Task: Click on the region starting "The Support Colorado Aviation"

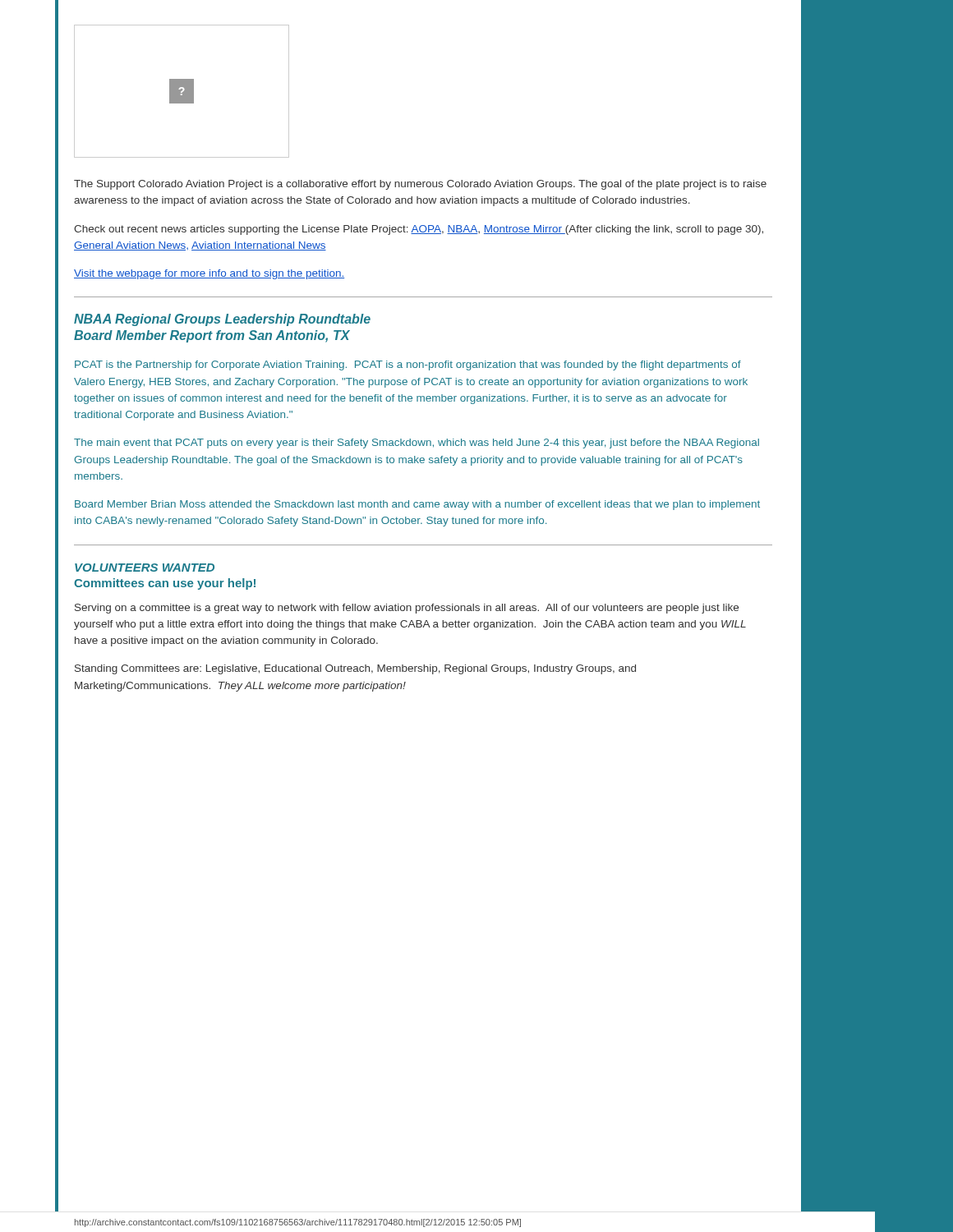Action: pos(420,192)
